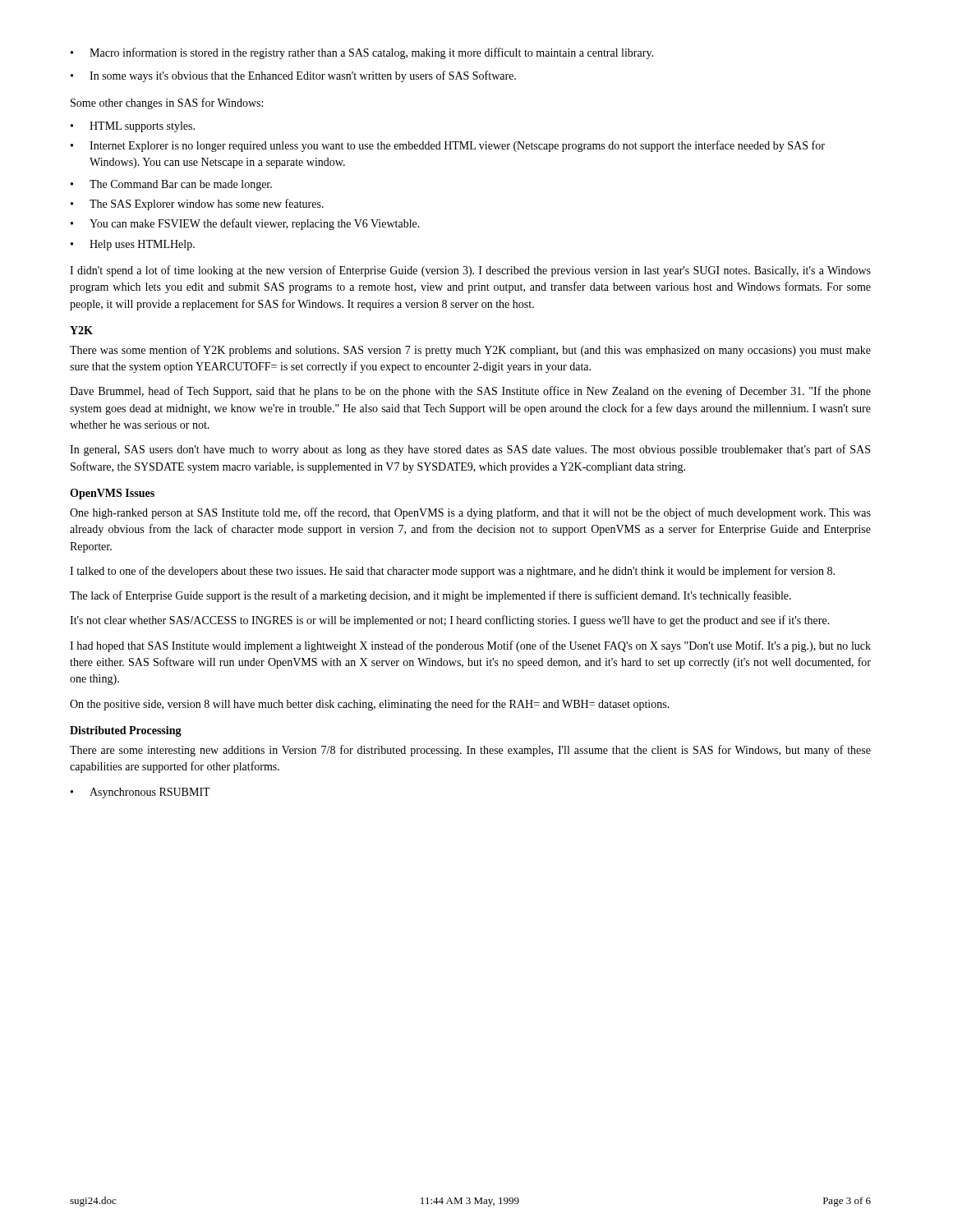The image size is (953, 1232).
Task: Where is the passage that starts "It's not clear whether SAS/ACCESS to INGRES"?
Action: [x=450, y=621]
